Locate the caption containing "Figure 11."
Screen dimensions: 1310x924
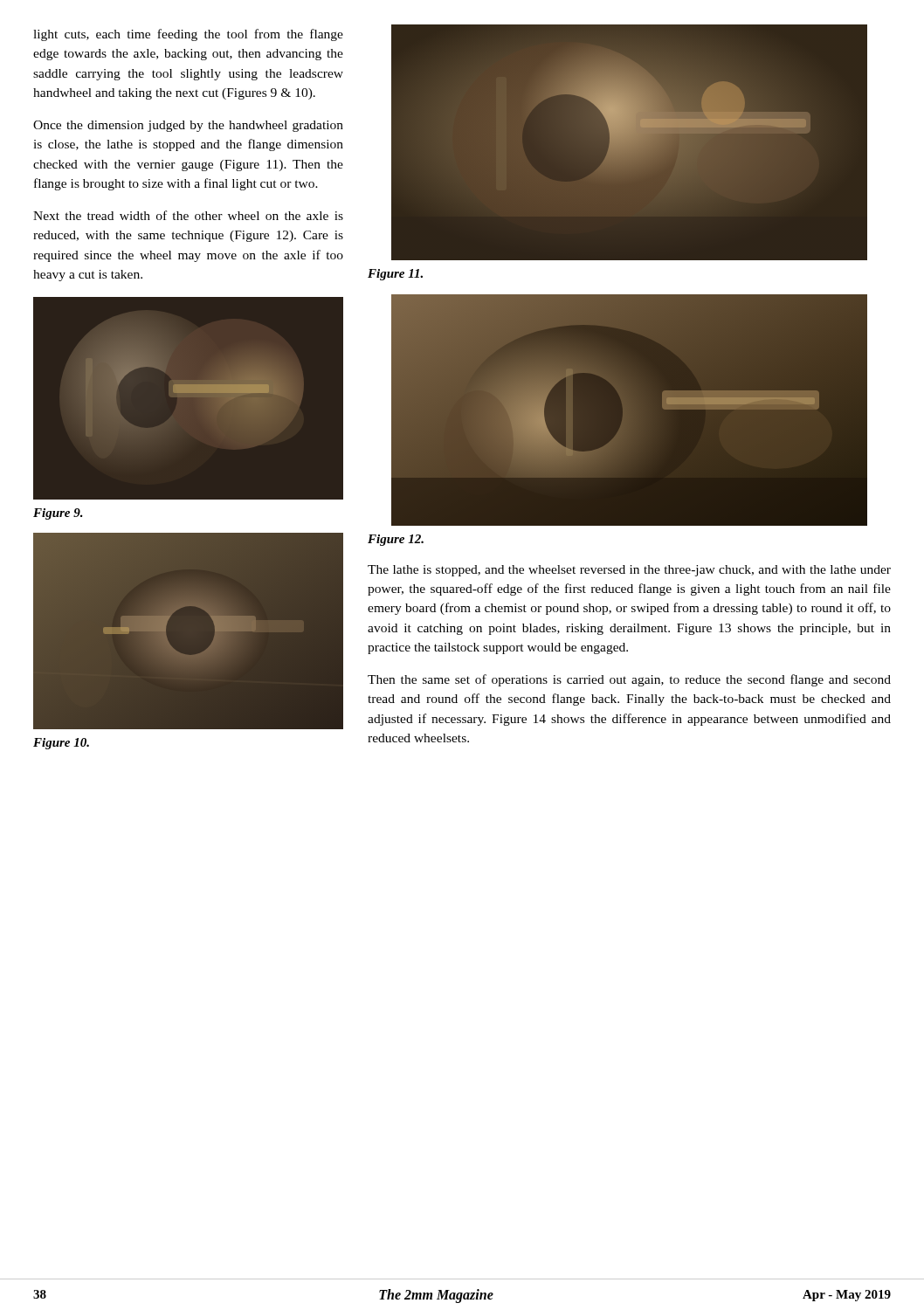pos(396,273)
